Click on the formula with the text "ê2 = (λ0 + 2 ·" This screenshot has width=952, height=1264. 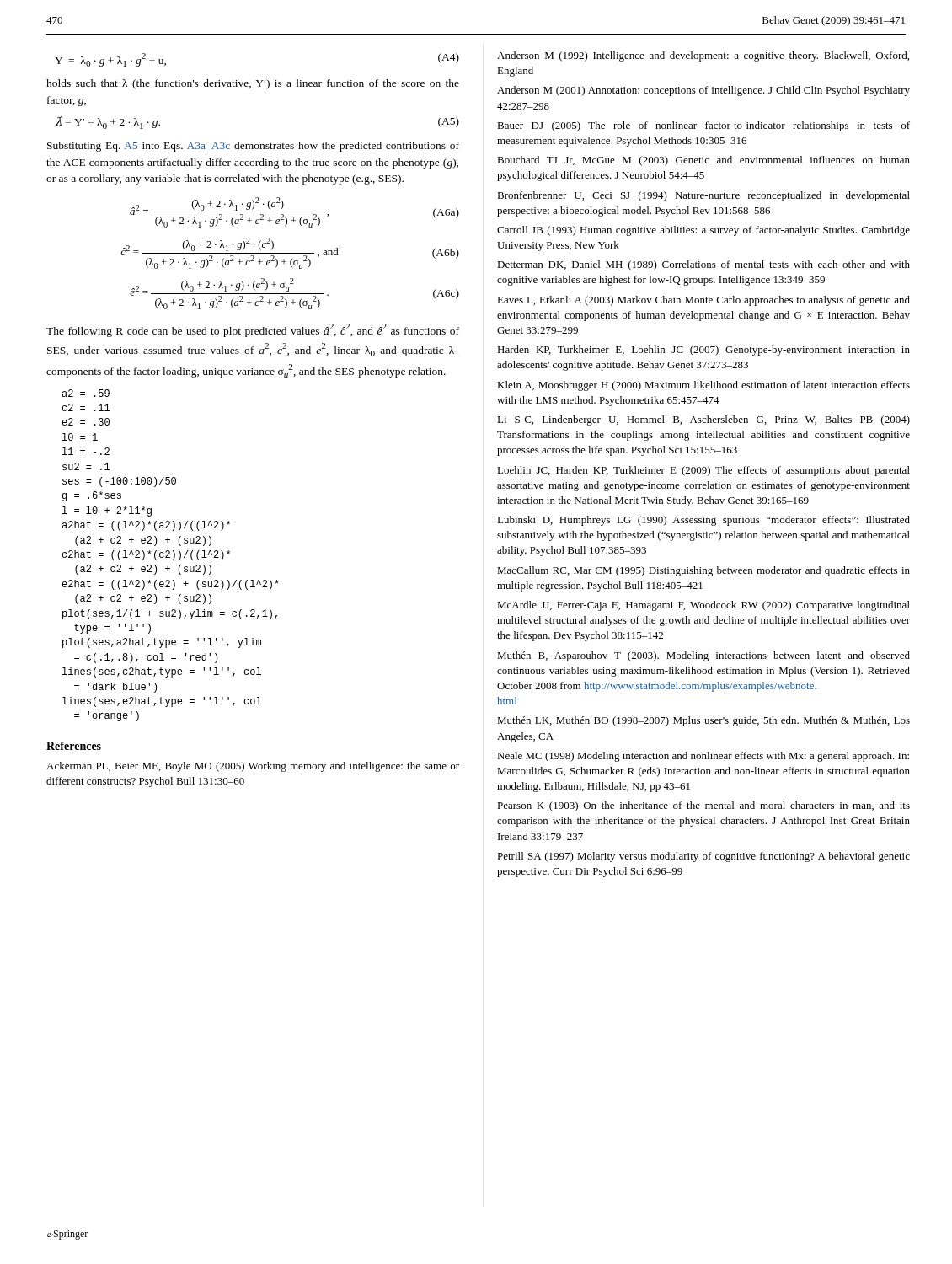pyautogui.click(x=253, y=294)
